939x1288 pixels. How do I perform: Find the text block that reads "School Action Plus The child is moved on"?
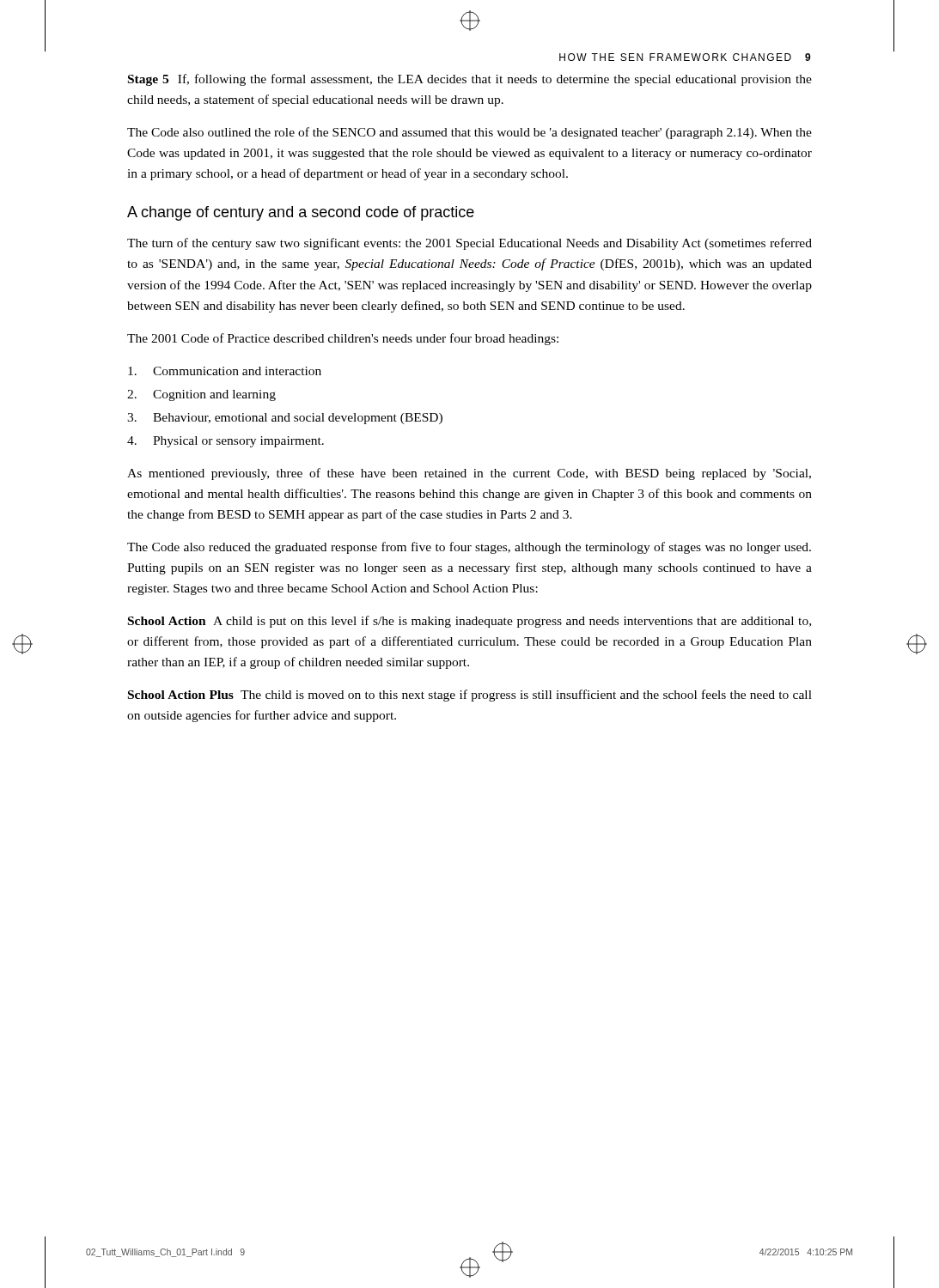pos(470,705)
